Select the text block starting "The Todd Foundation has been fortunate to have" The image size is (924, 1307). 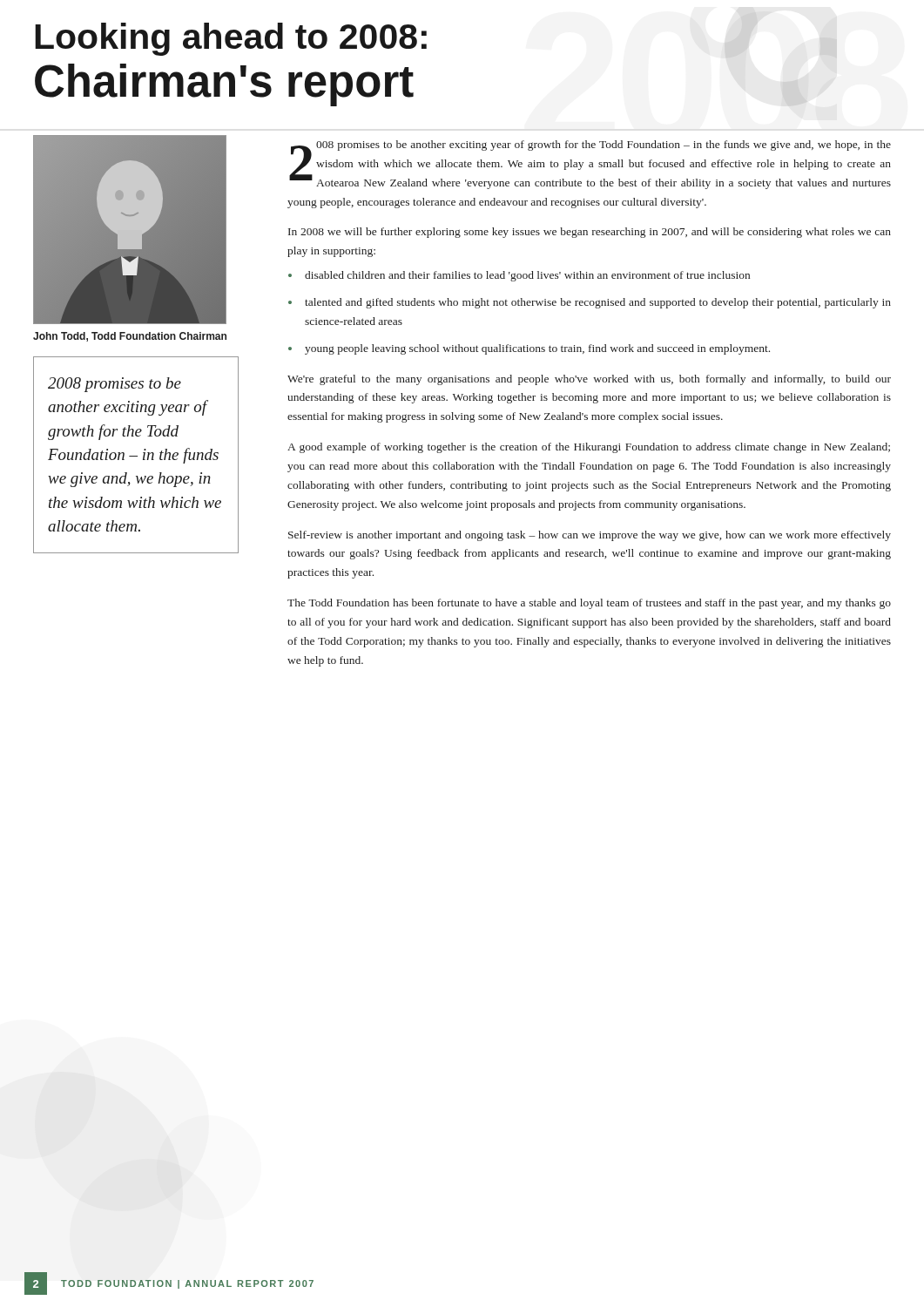coord(589,631)
